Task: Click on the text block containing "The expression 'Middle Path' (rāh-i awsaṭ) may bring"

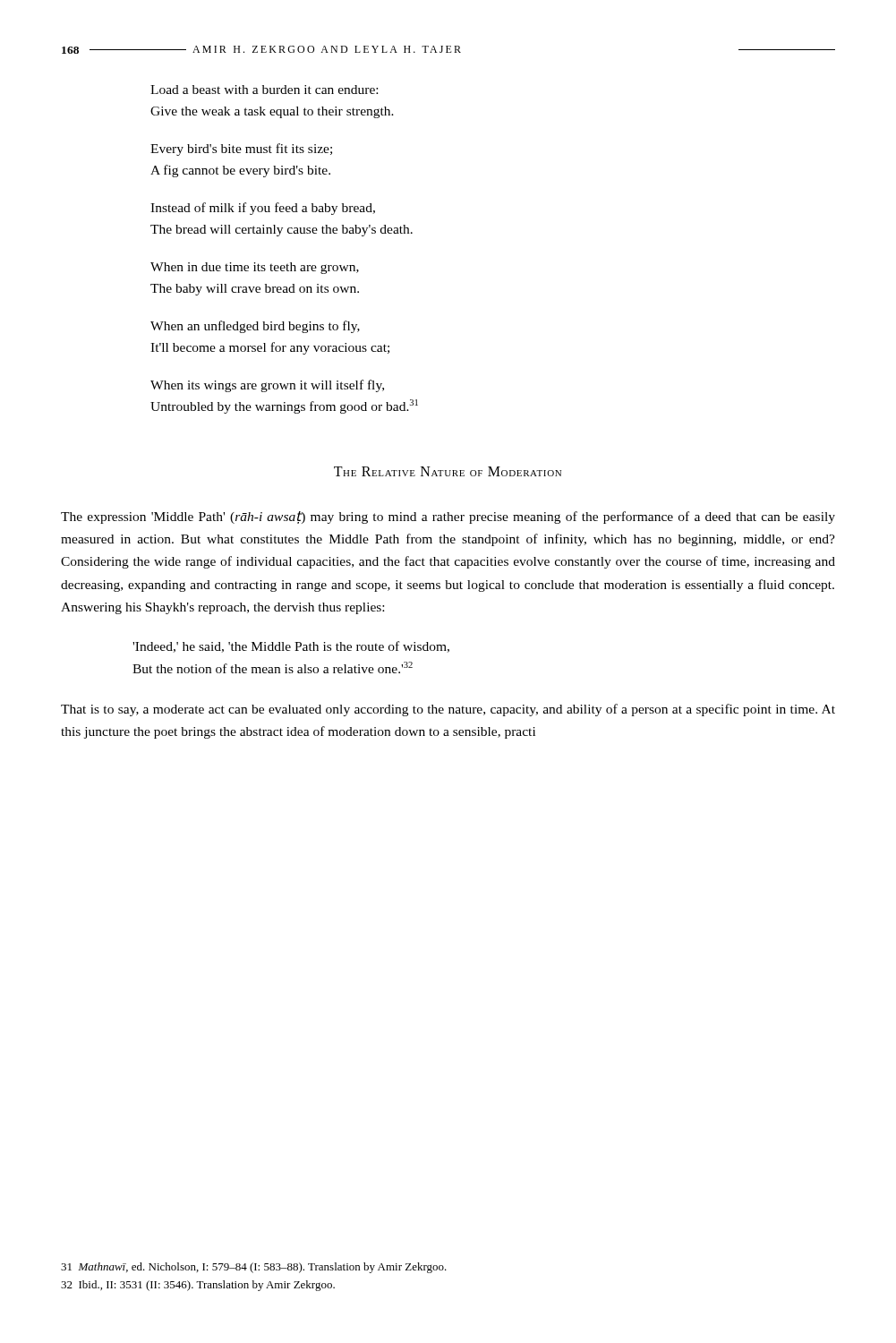Action: click(448, 561)
